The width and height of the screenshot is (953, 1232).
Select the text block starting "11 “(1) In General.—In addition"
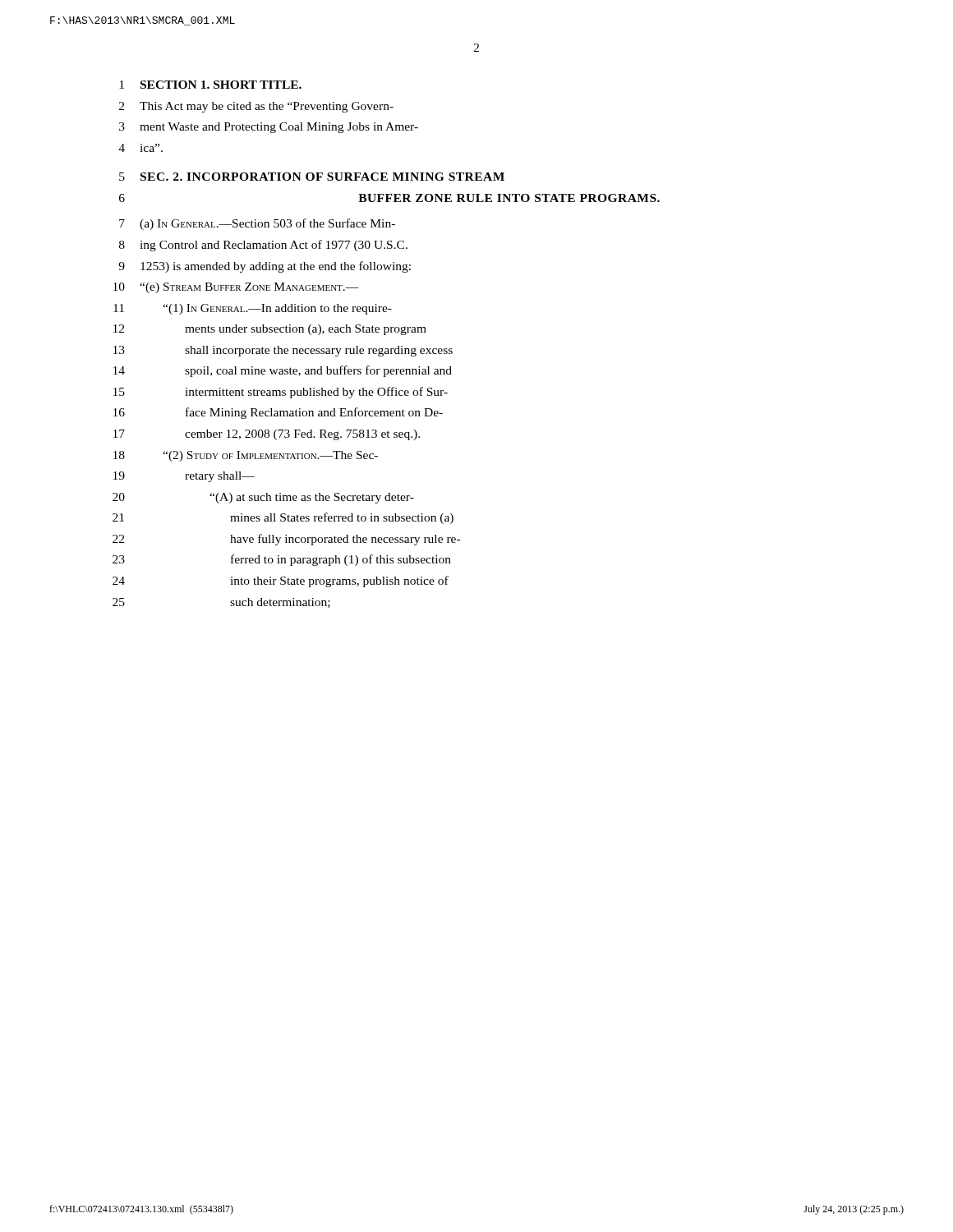(x=253, y=309)
